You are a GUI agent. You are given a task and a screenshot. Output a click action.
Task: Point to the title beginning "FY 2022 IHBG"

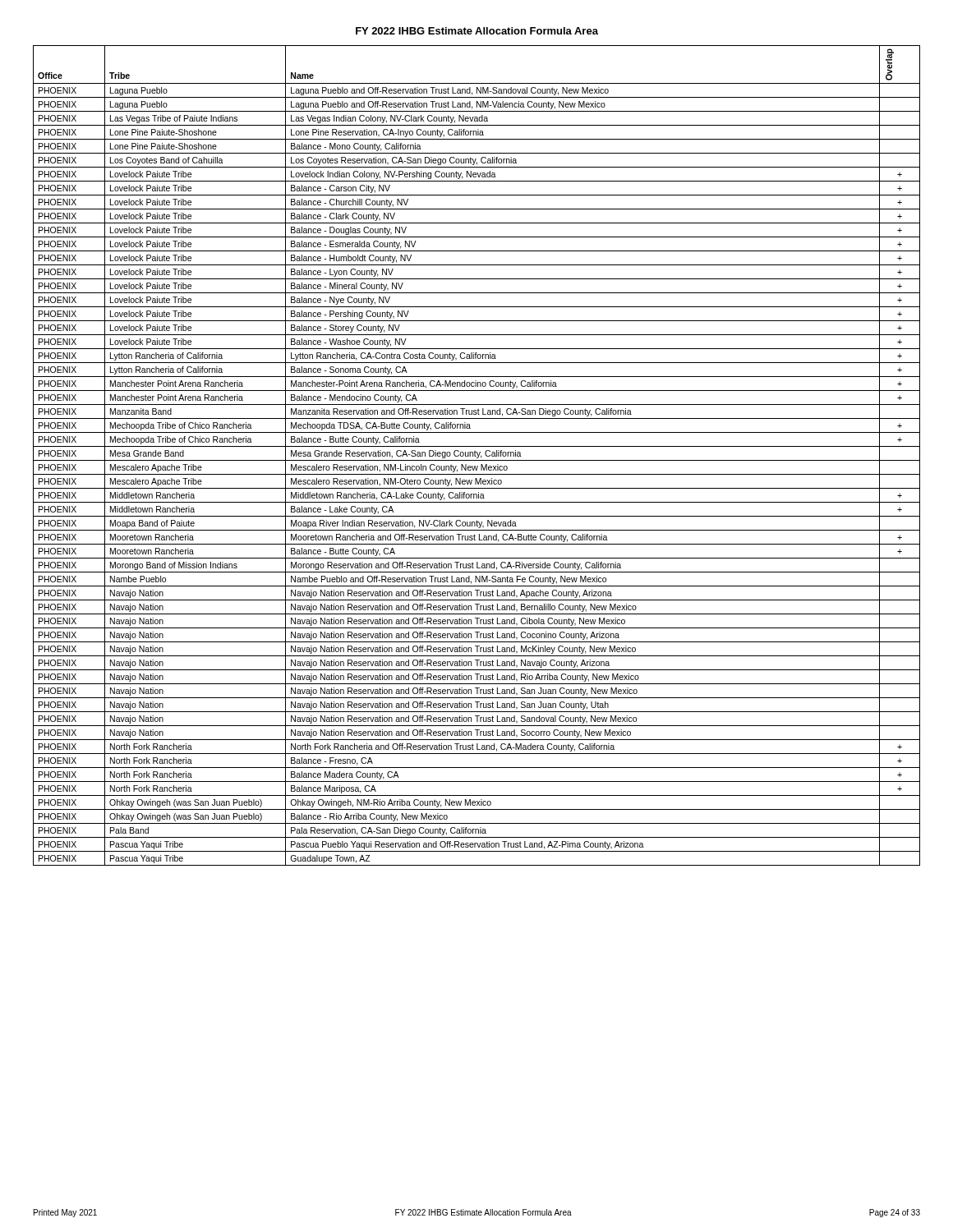476,31
